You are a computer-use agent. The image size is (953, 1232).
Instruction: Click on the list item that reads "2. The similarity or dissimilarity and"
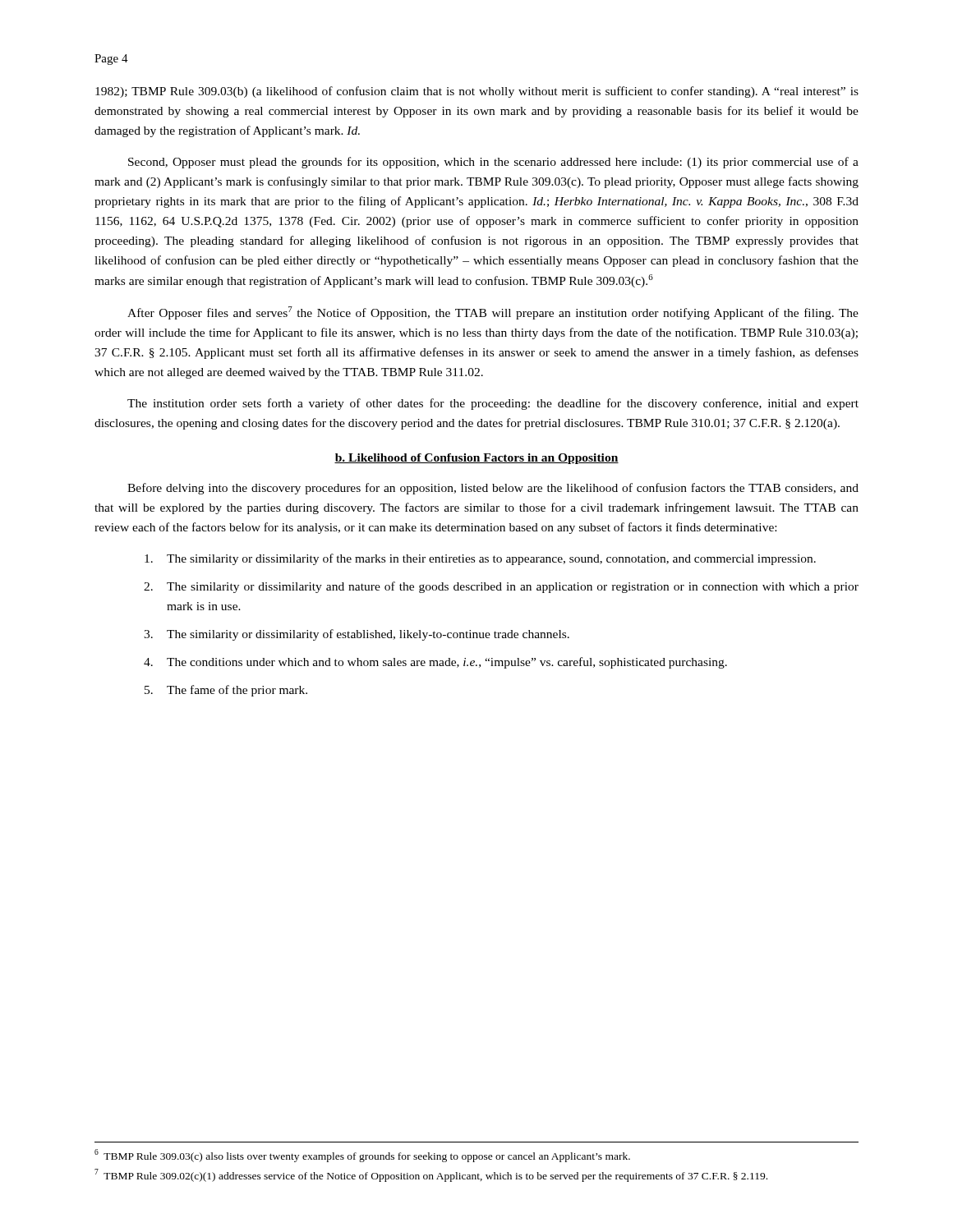[501, 597]
